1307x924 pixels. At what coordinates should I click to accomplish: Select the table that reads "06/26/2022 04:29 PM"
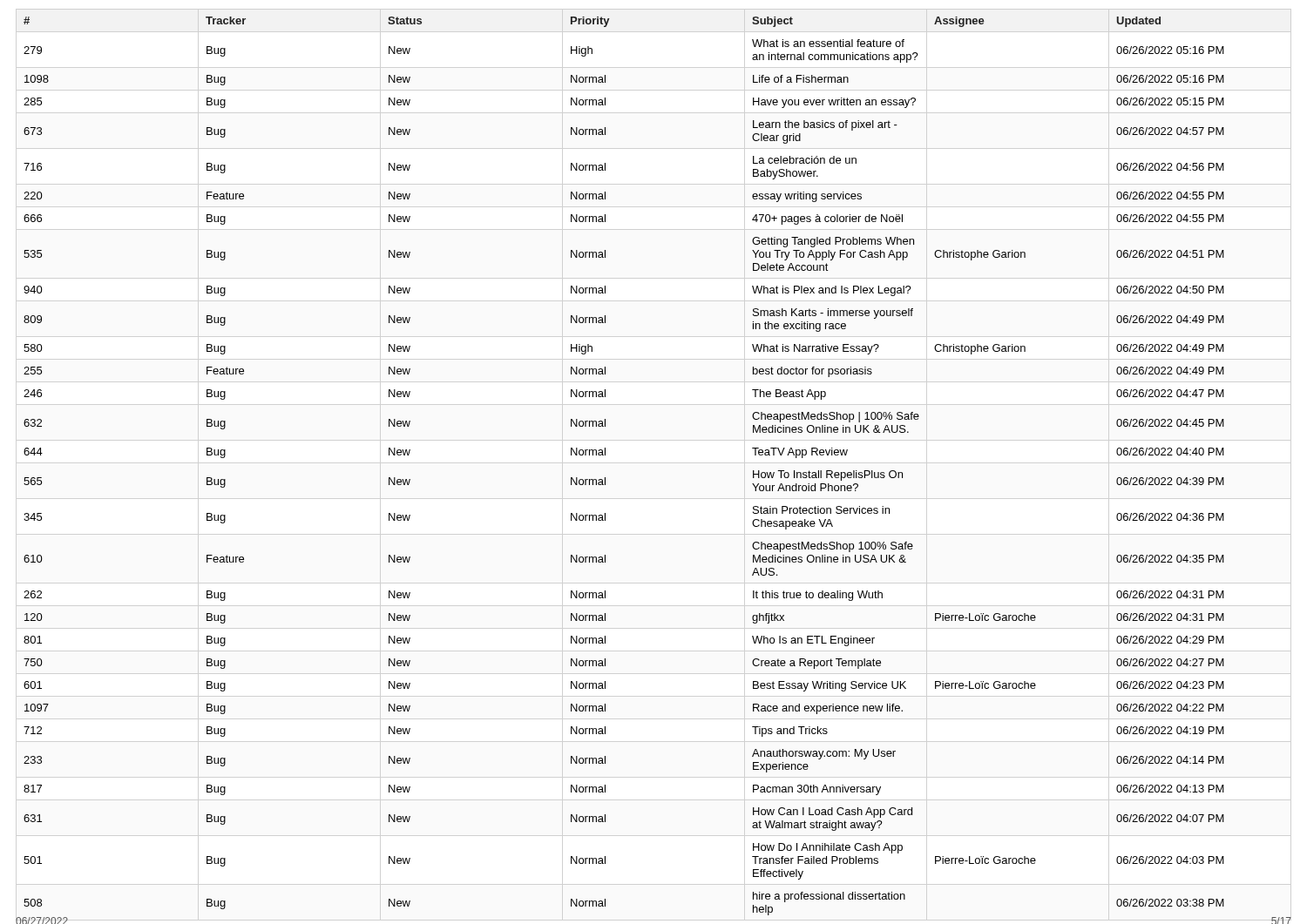[x=654, y=465]
